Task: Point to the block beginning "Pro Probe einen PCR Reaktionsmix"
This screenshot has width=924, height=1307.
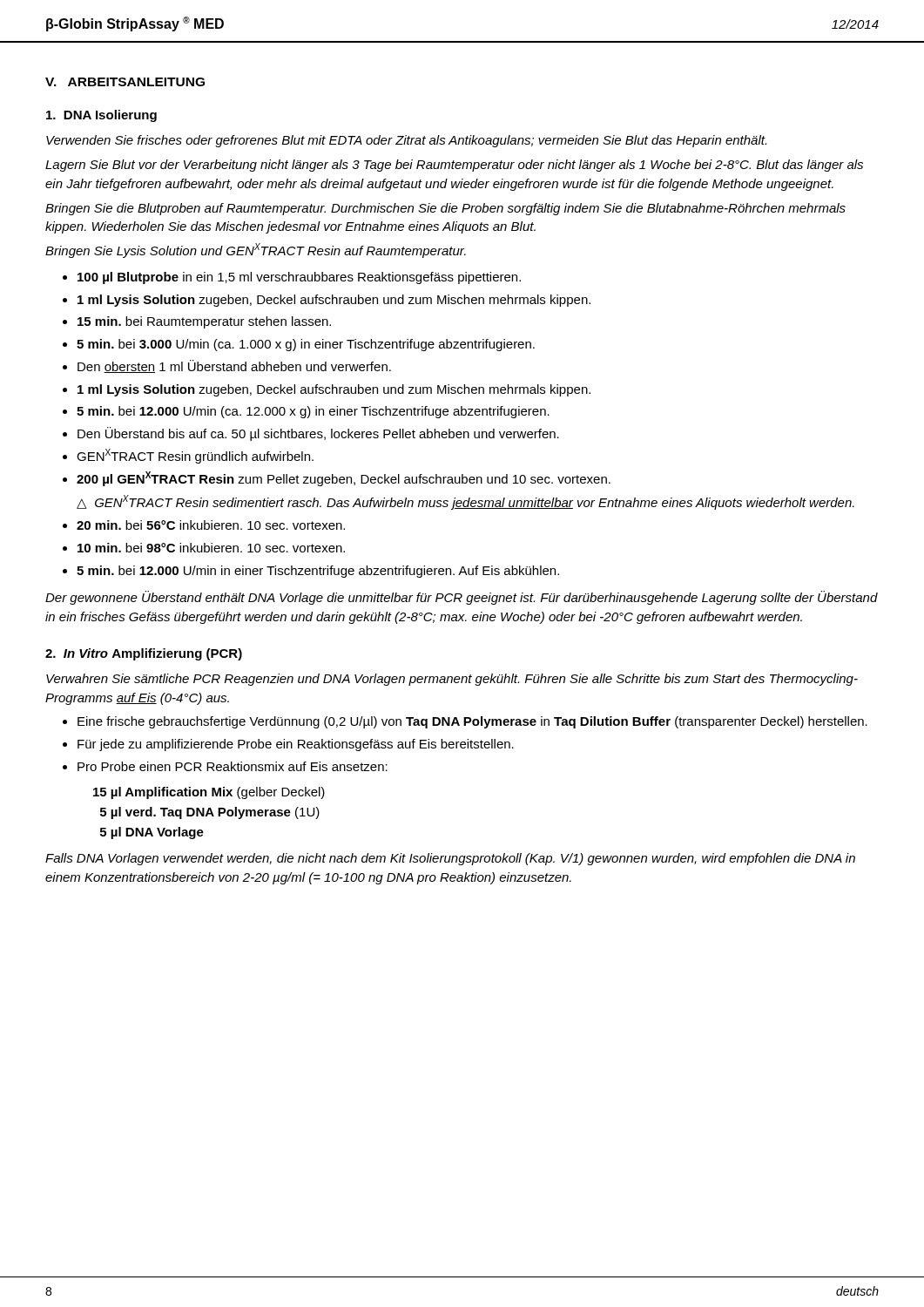Action: (x=232, y=766)
